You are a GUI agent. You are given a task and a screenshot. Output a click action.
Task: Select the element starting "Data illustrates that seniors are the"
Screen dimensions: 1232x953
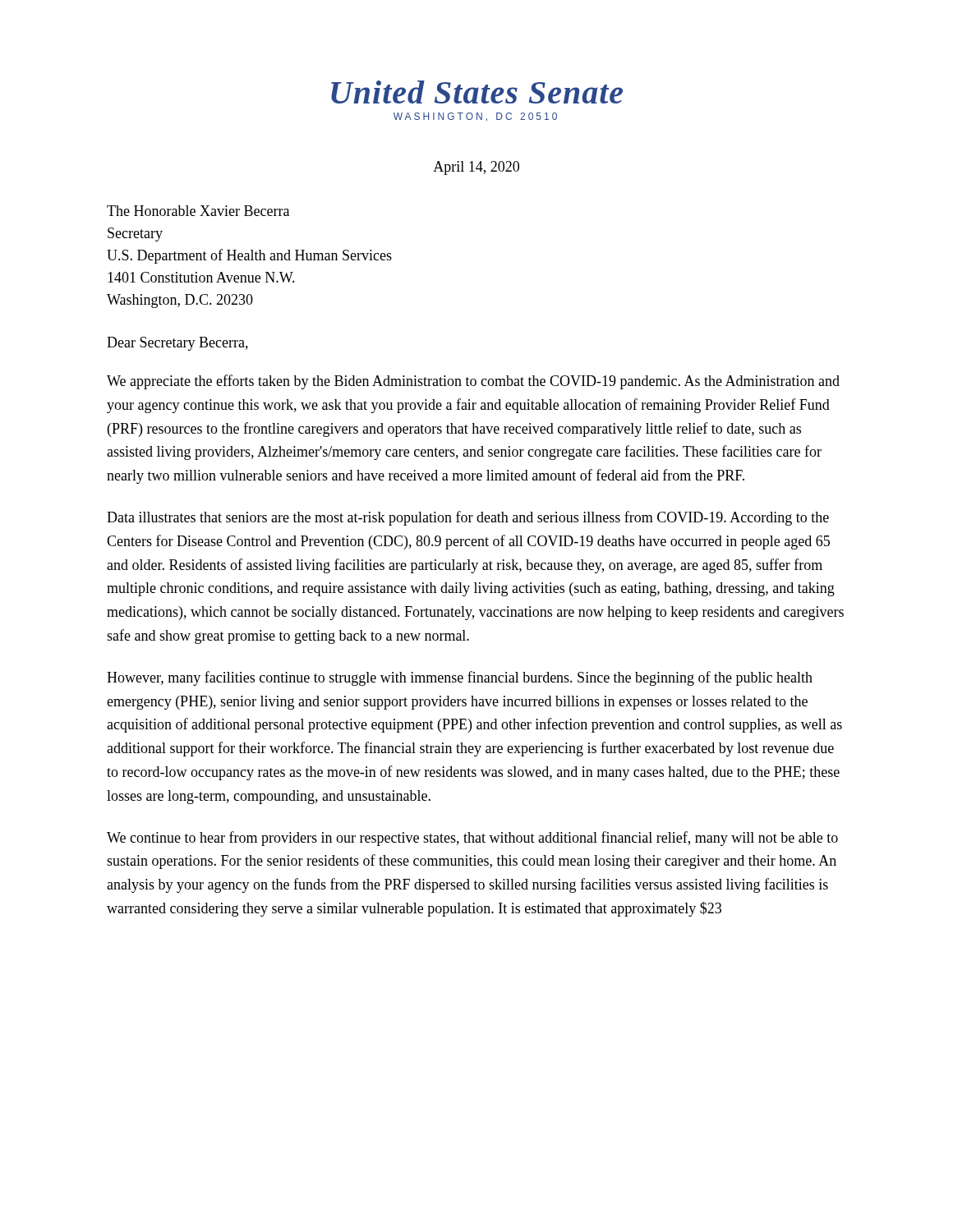point(475,577)
